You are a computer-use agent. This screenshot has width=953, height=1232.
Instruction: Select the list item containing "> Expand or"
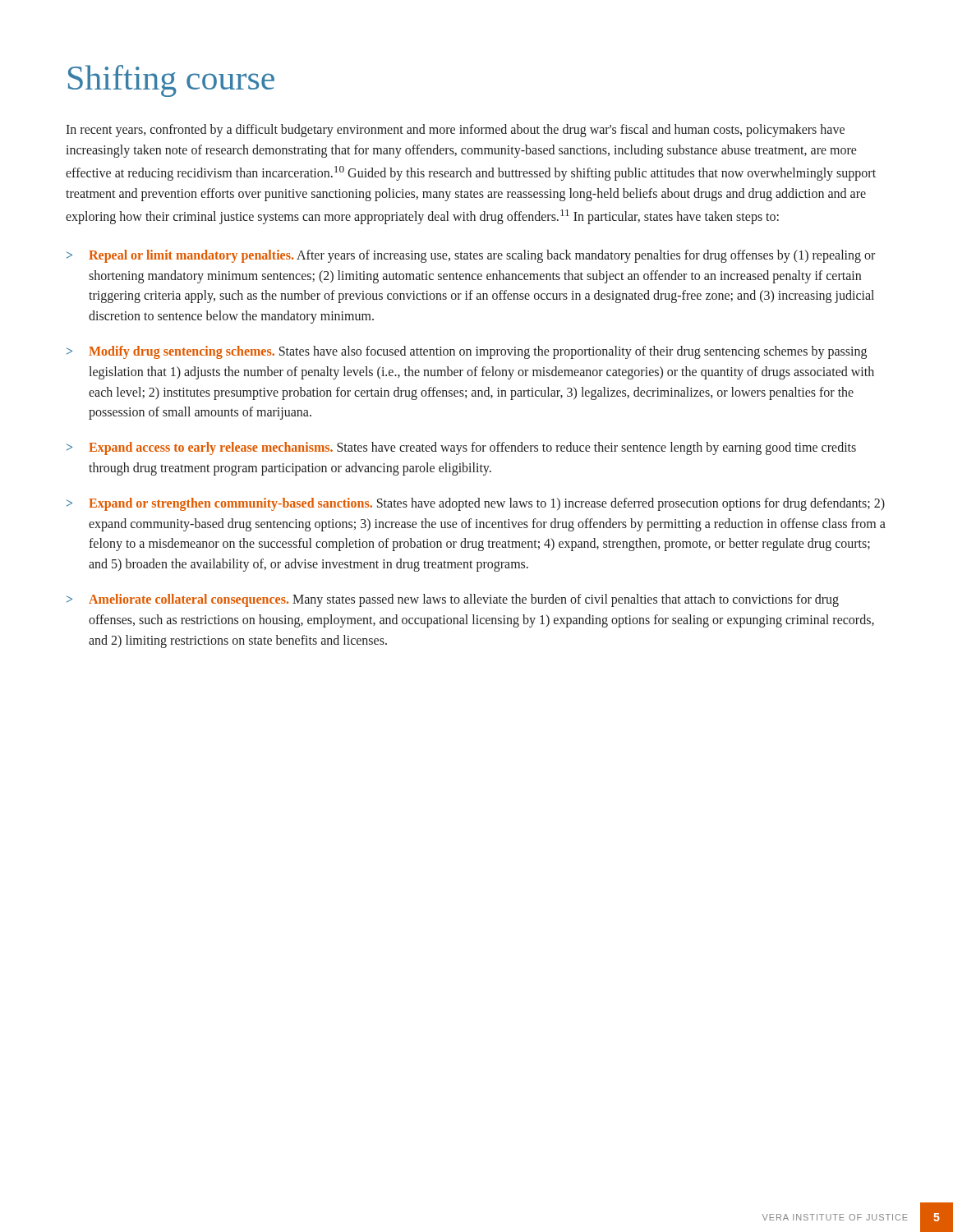coord(476,534)
